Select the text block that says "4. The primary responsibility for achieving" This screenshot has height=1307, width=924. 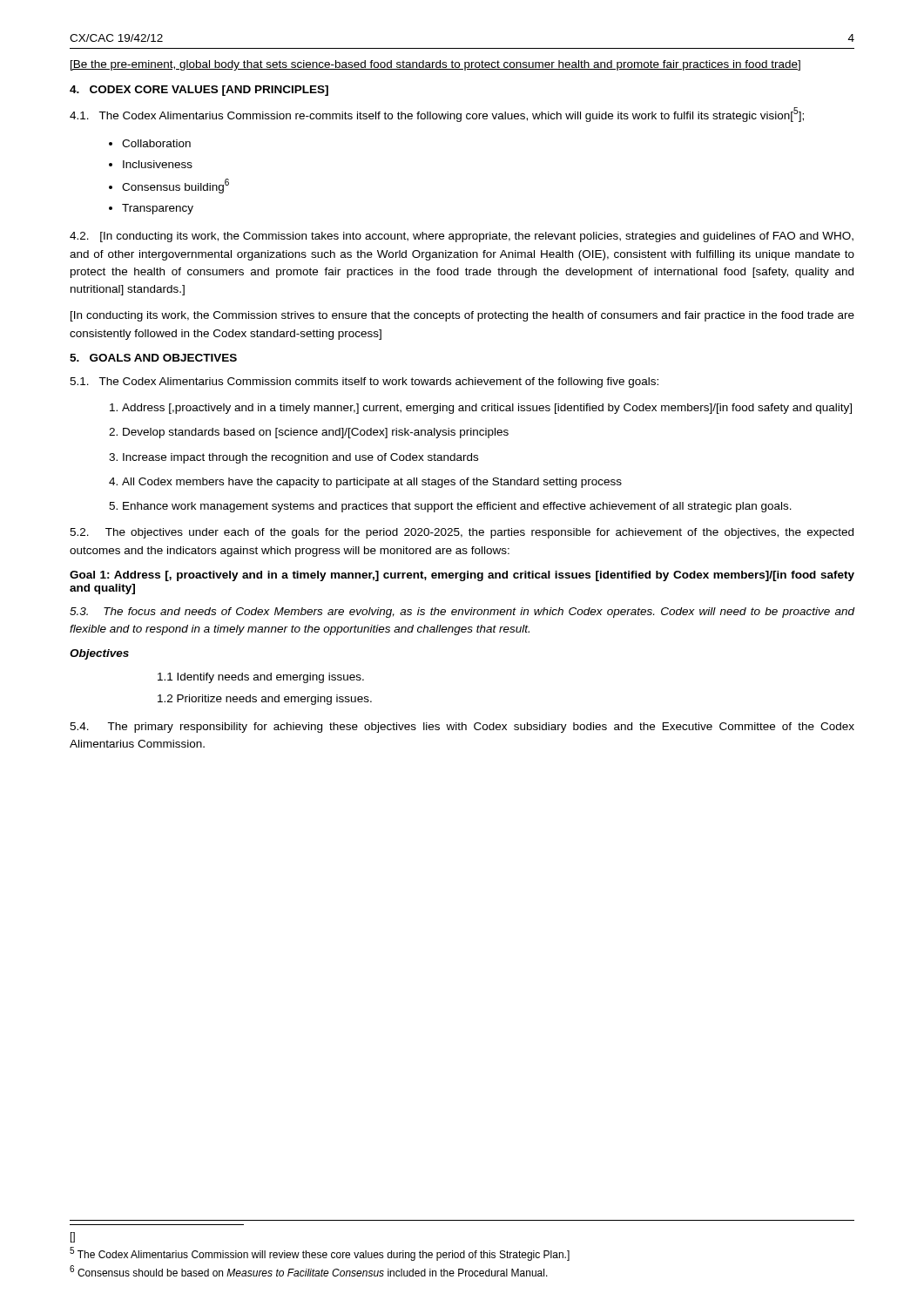[x=462, y=735]
